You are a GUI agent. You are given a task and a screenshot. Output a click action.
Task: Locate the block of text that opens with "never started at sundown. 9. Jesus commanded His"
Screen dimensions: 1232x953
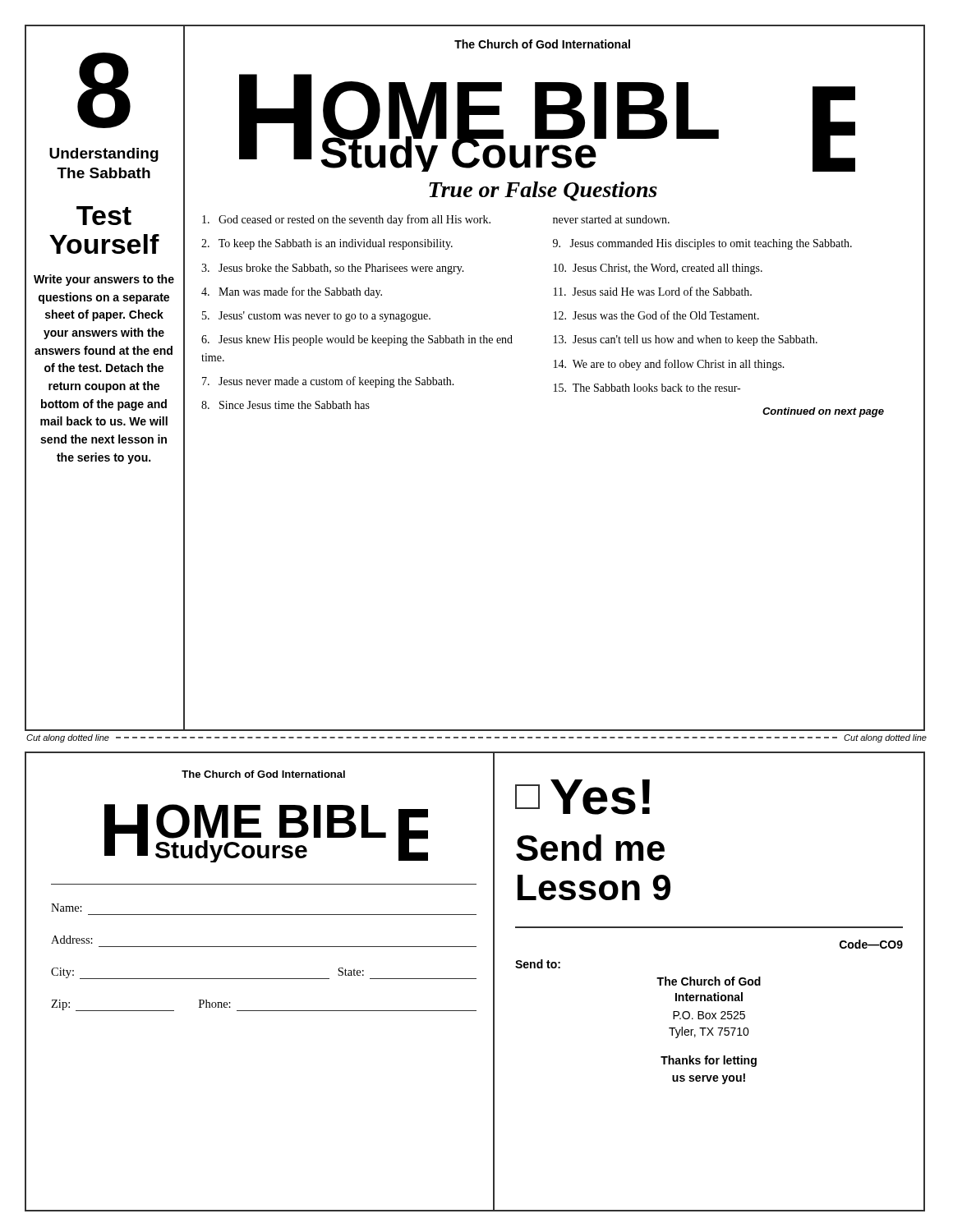click(718, 315)
